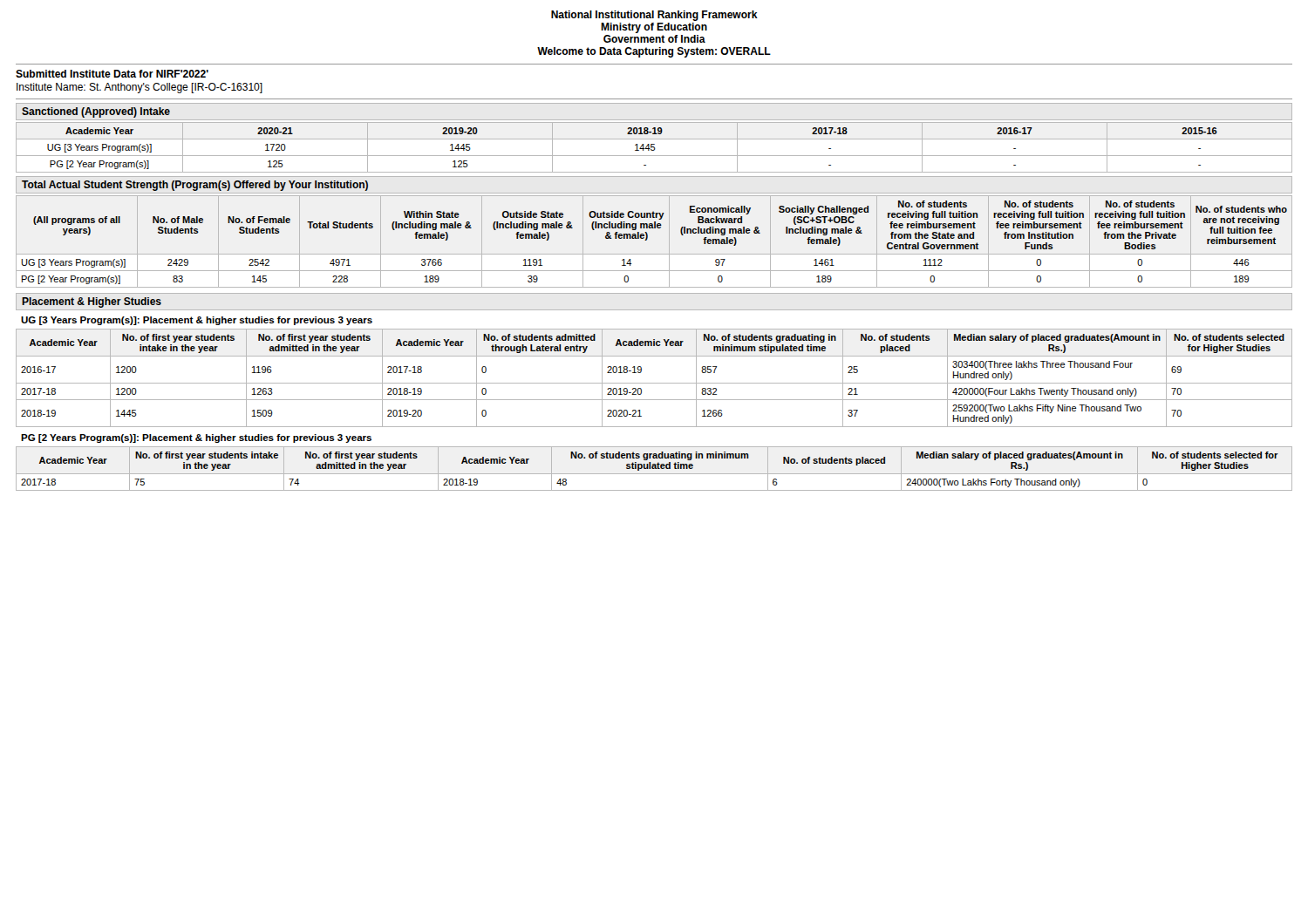Find the text that says "Institute Name: St. Anthony's College [IR-O-C-16310]"
Viewport: 1308px width, 924px height.
(x=139, y=87)
